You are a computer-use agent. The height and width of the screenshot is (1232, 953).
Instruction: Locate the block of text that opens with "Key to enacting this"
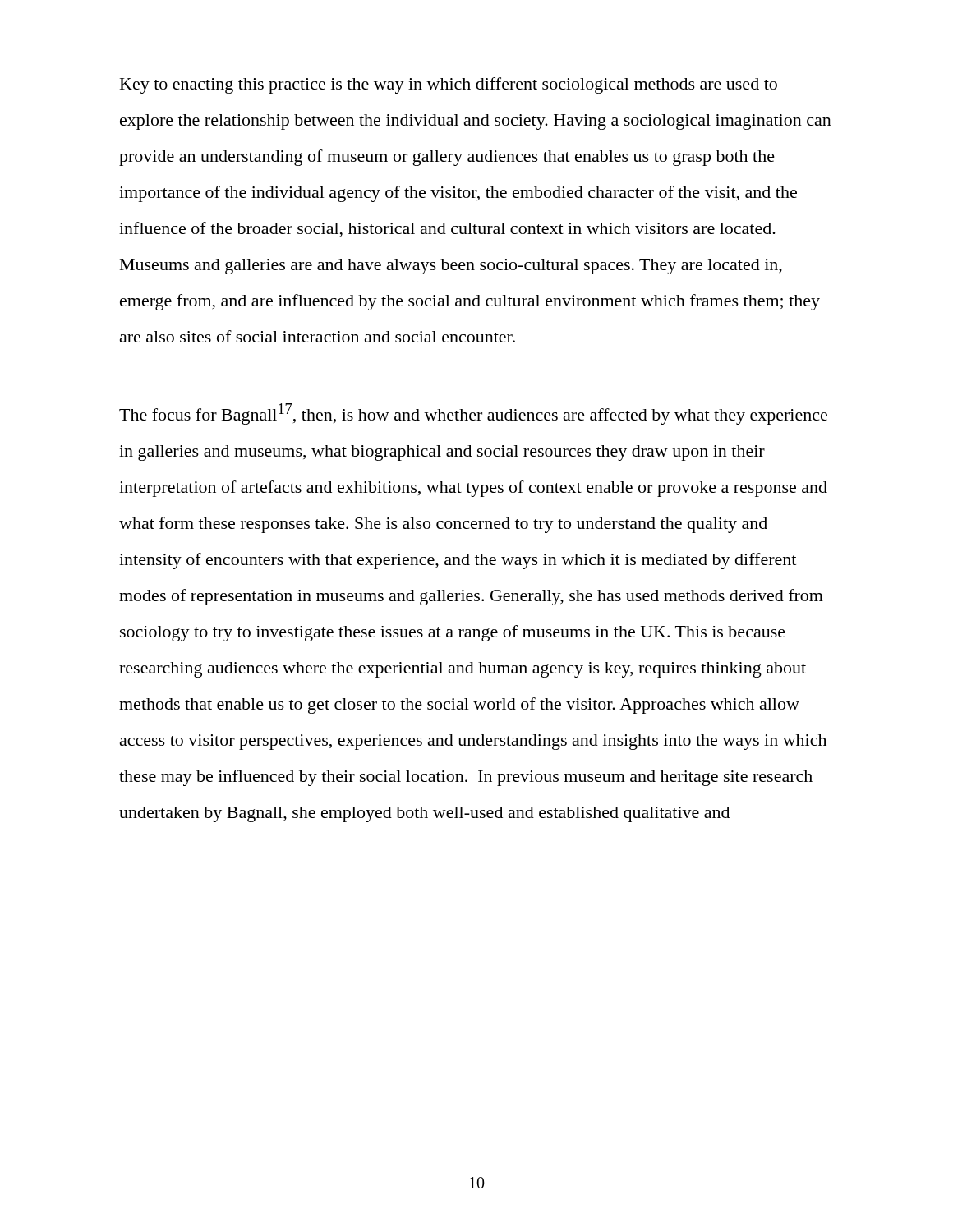tap(475, 210)
